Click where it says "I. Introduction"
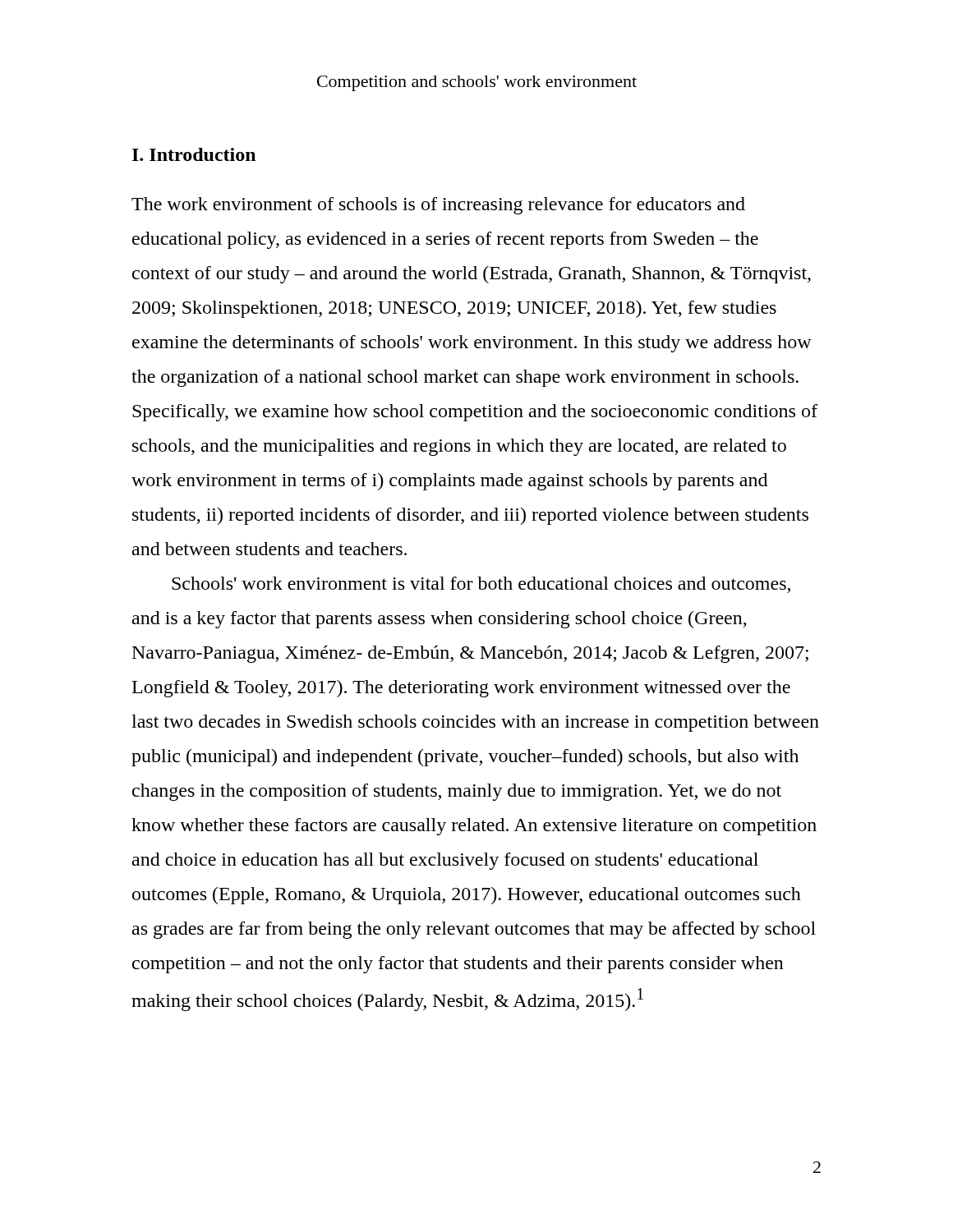The image size is (953, 1232). 194,154
